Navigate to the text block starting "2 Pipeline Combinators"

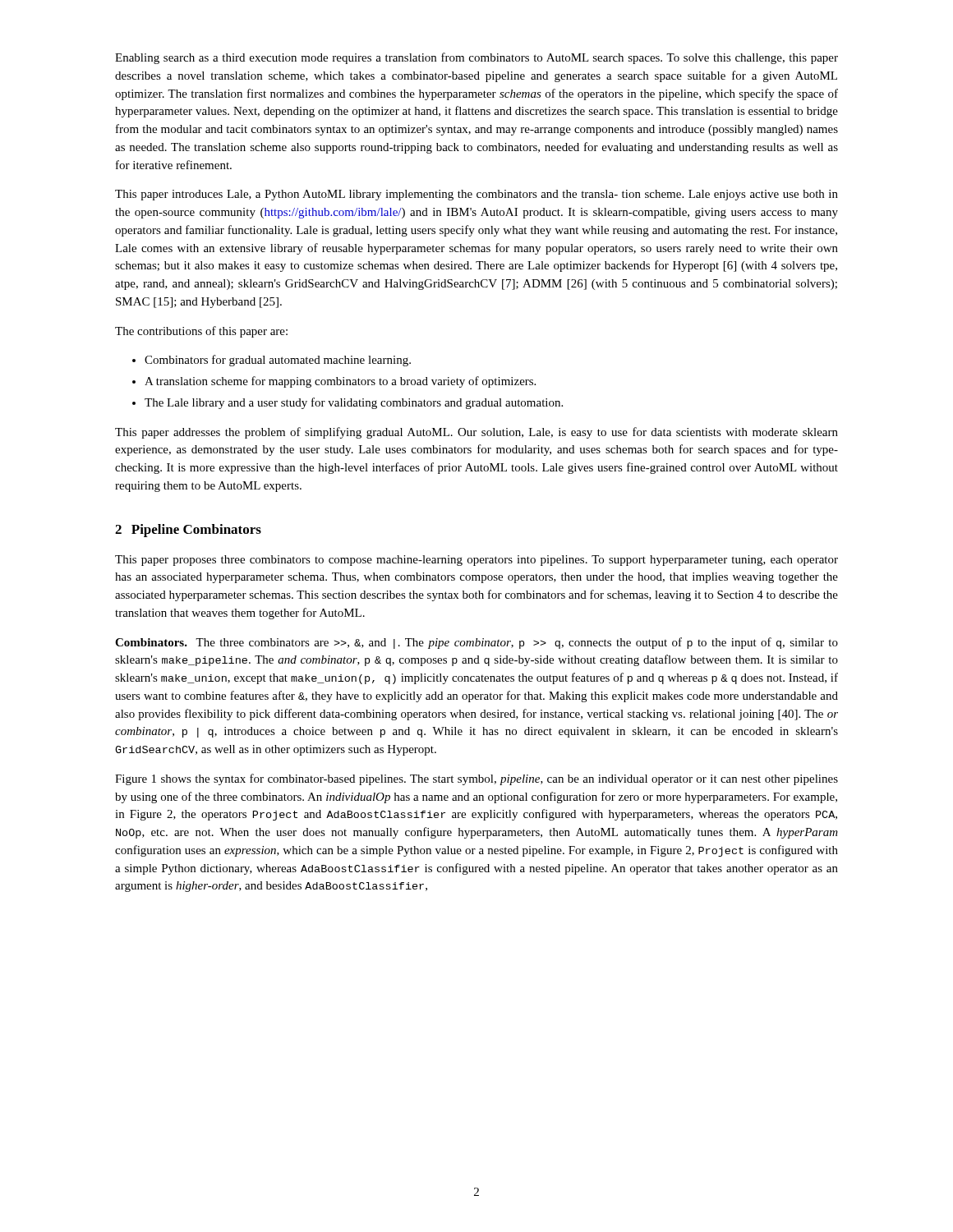pos(188,529)
